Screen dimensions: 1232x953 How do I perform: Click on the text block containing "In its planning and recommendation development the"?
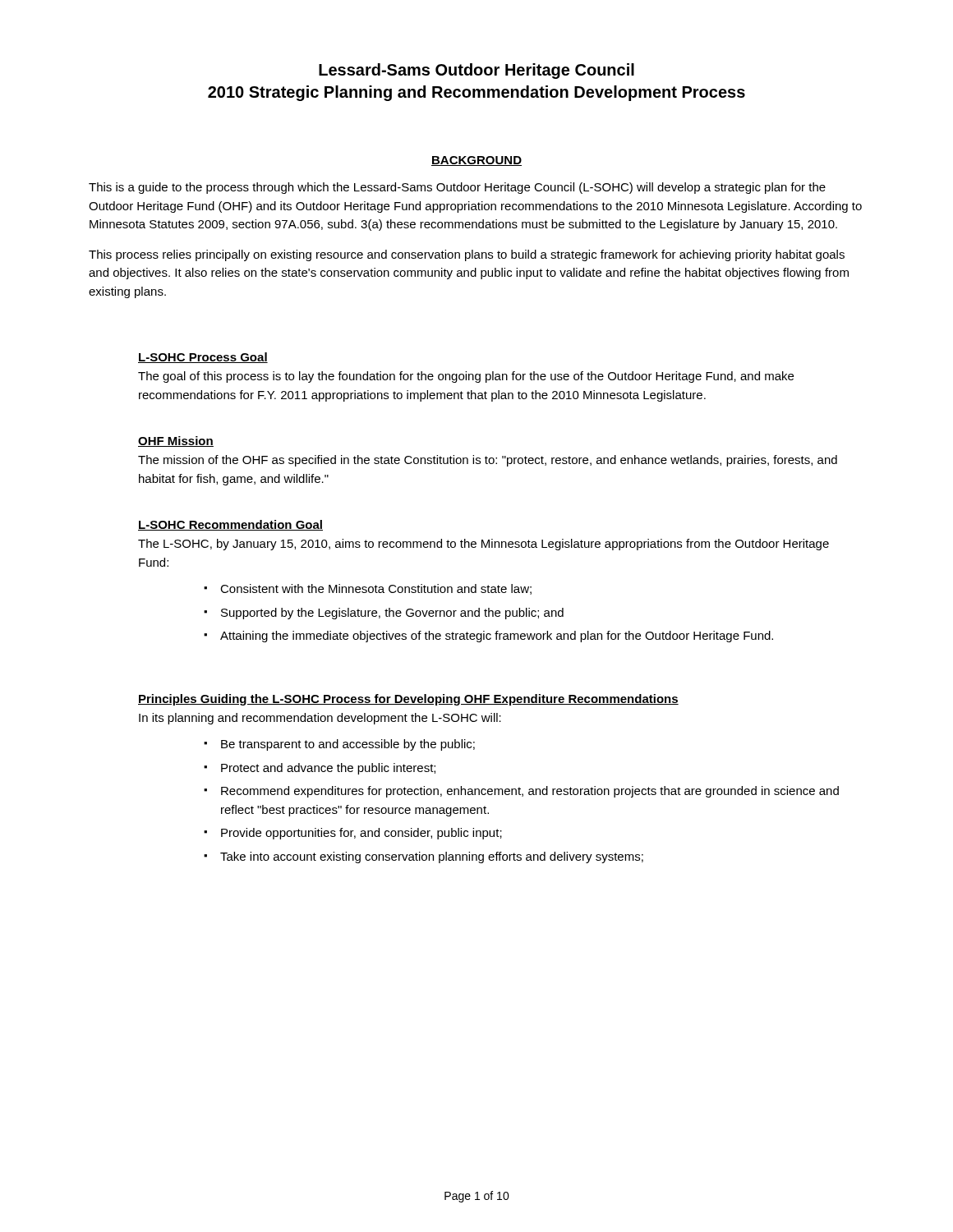coord(320,717)
